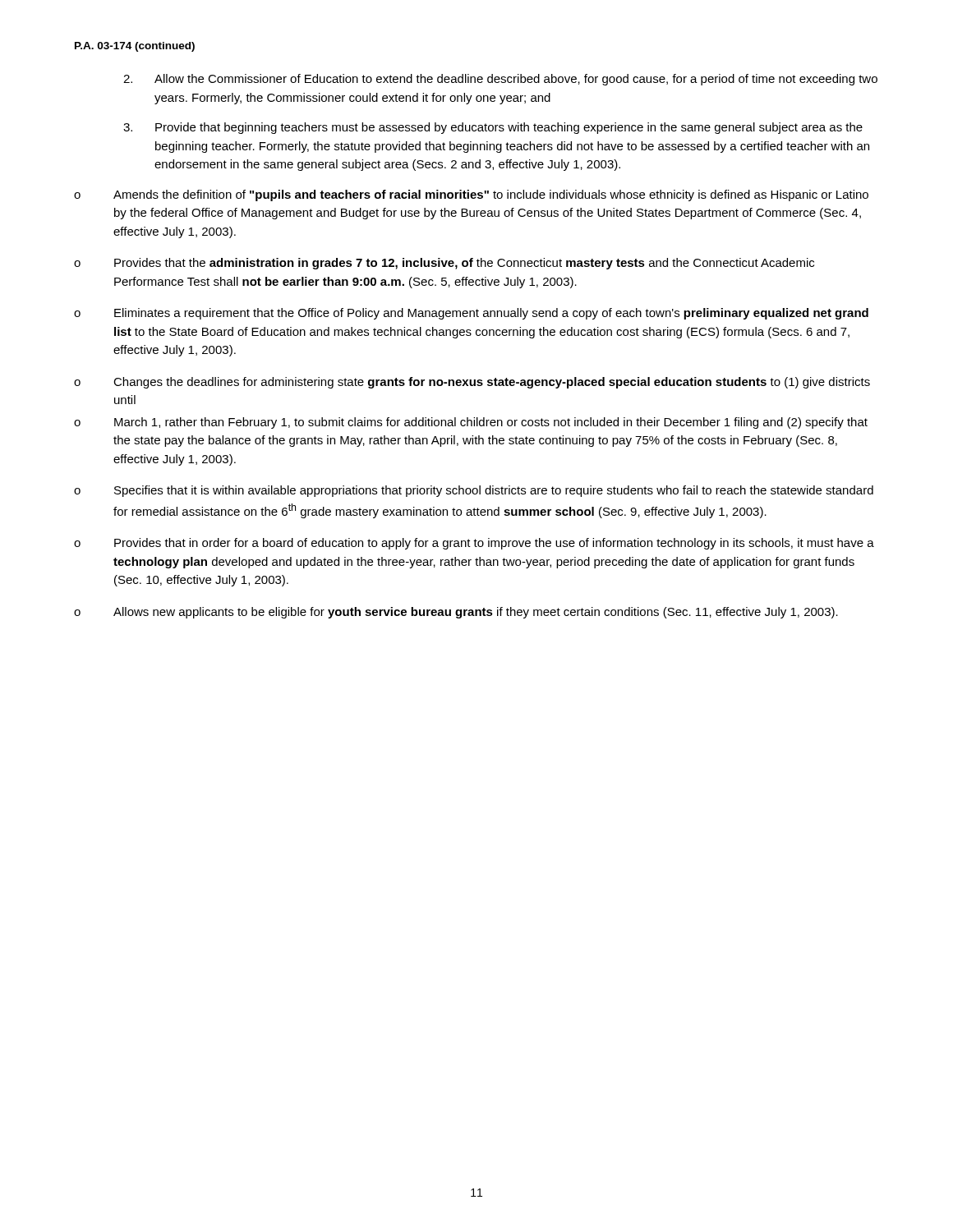Point to the block beginning "o March 1, rather than February 1, to"
The height and width of the screenshot is (1232, 953).
[476, 440]
